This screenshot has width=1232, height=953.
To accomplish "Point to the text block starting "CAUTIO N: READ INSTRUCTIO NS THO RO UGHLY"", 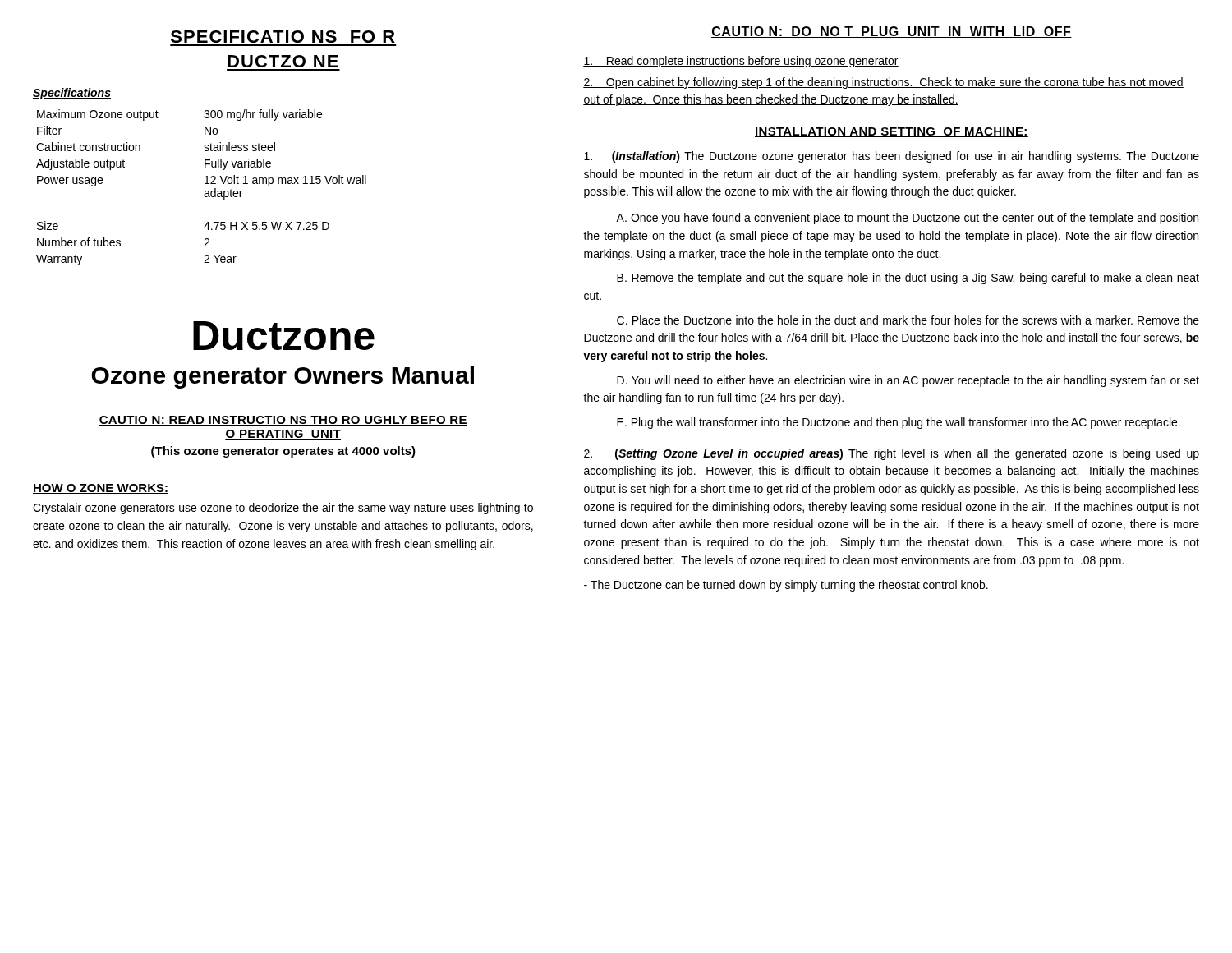I will tap(283, 427).
